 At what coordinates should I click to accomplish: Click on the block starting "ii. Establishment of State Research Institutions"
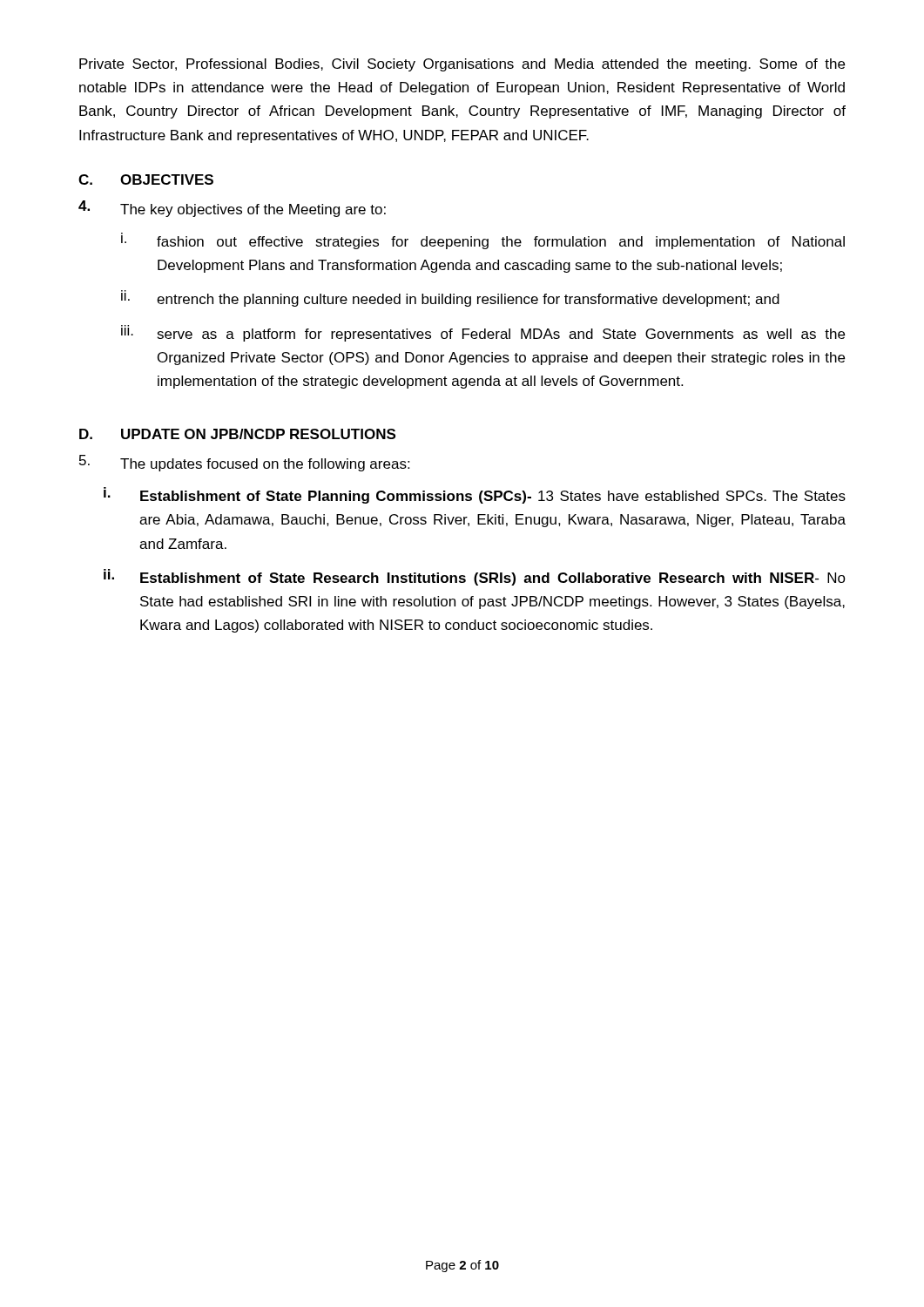pyautogui.click(x=474, y=602)
